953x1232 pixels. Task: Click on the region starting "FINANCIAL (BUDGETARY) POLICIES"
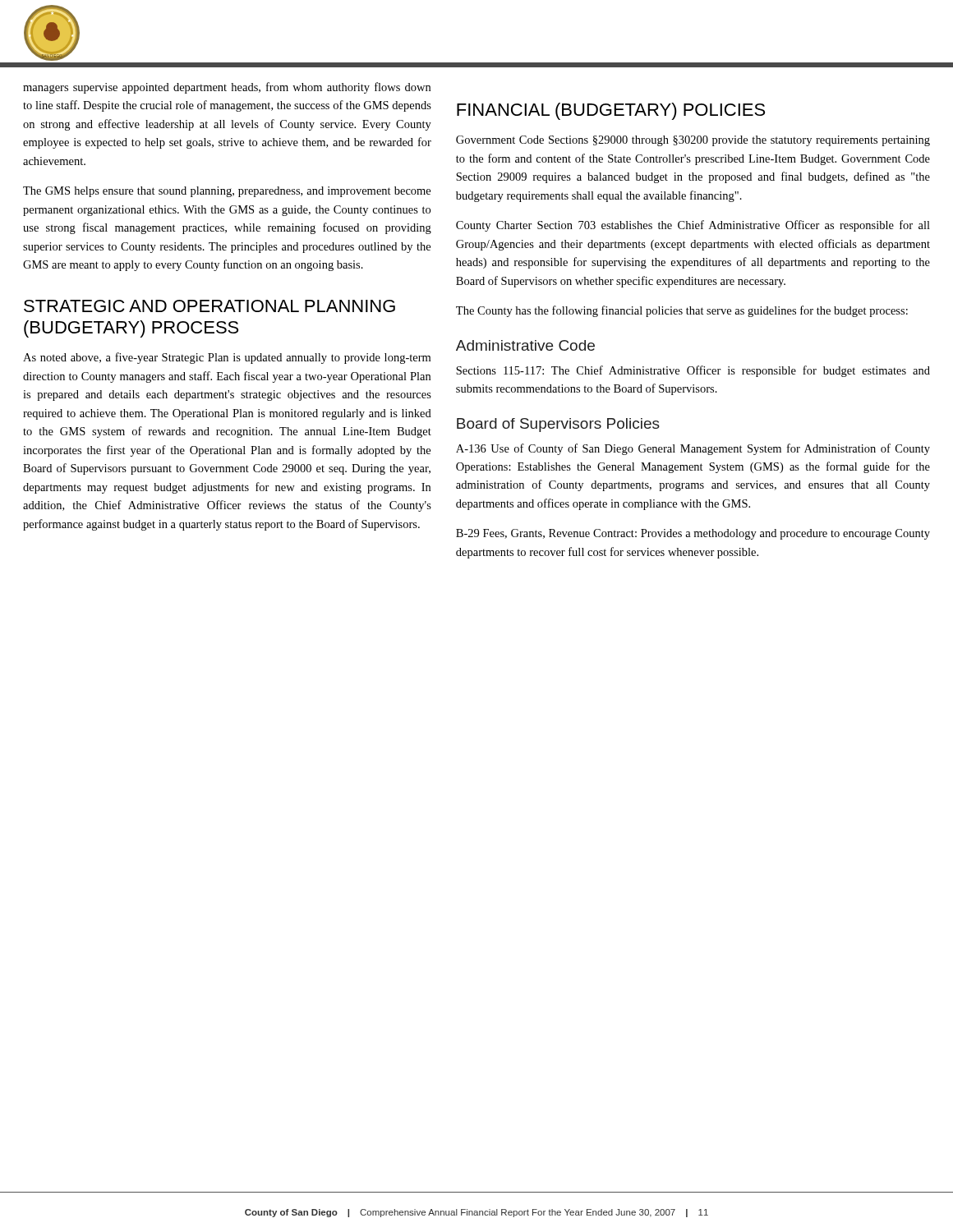[x=611, y=110]
